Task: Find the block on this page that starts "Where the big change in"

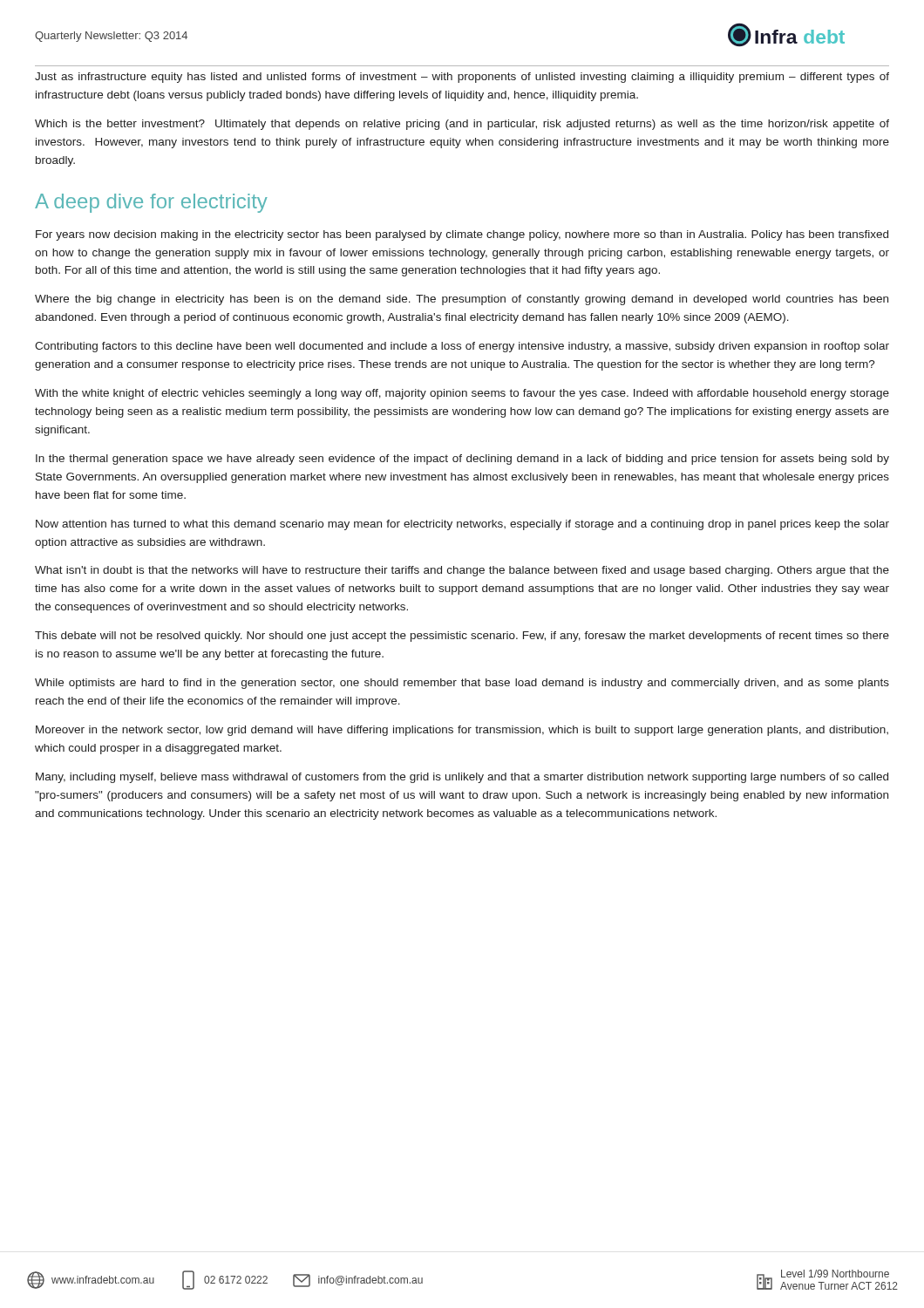Action: (462, 308)
